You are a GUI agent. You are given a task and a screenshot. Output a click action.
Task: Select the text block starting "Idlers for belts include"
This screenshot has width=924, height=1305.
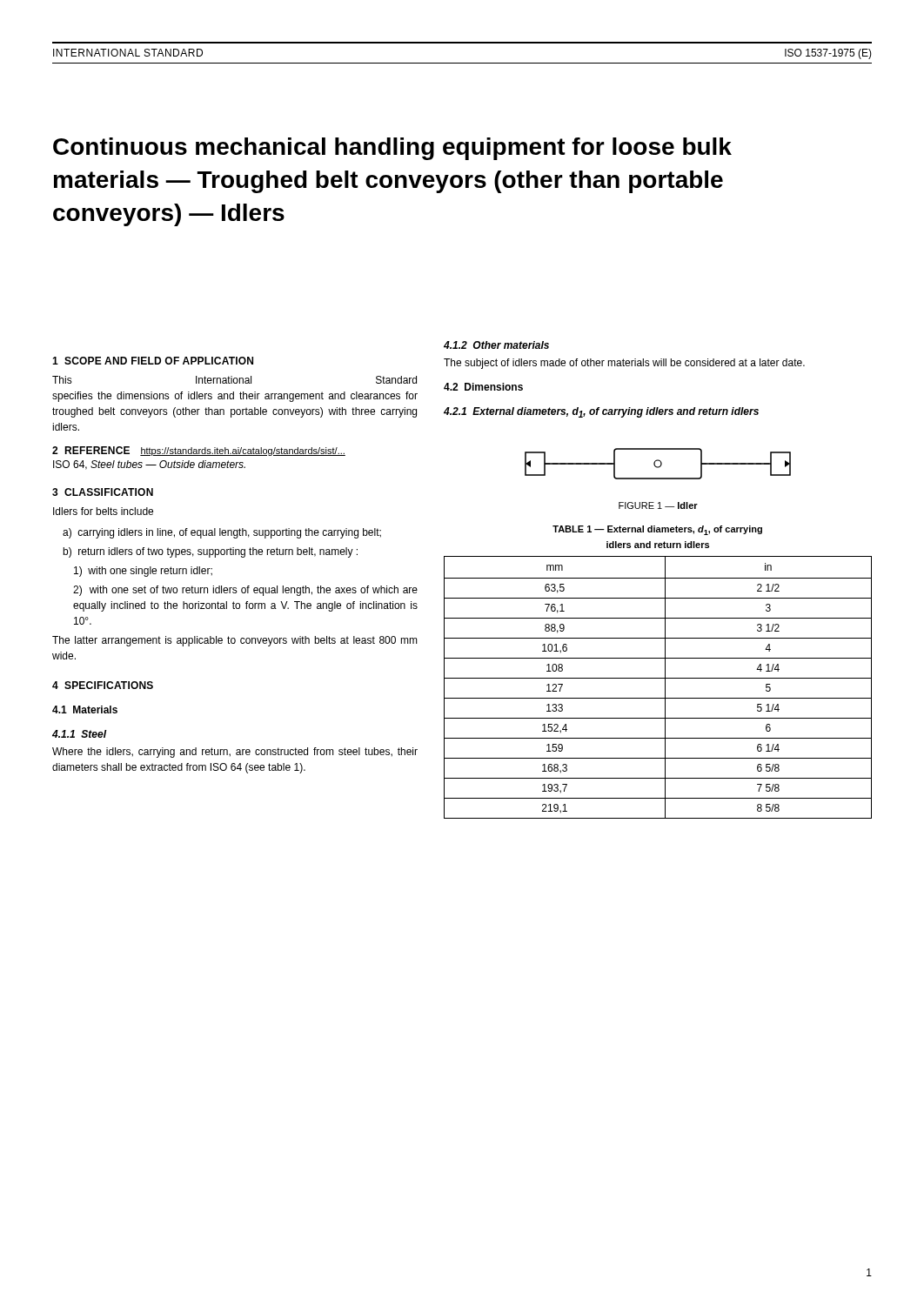tap(103, 512)
